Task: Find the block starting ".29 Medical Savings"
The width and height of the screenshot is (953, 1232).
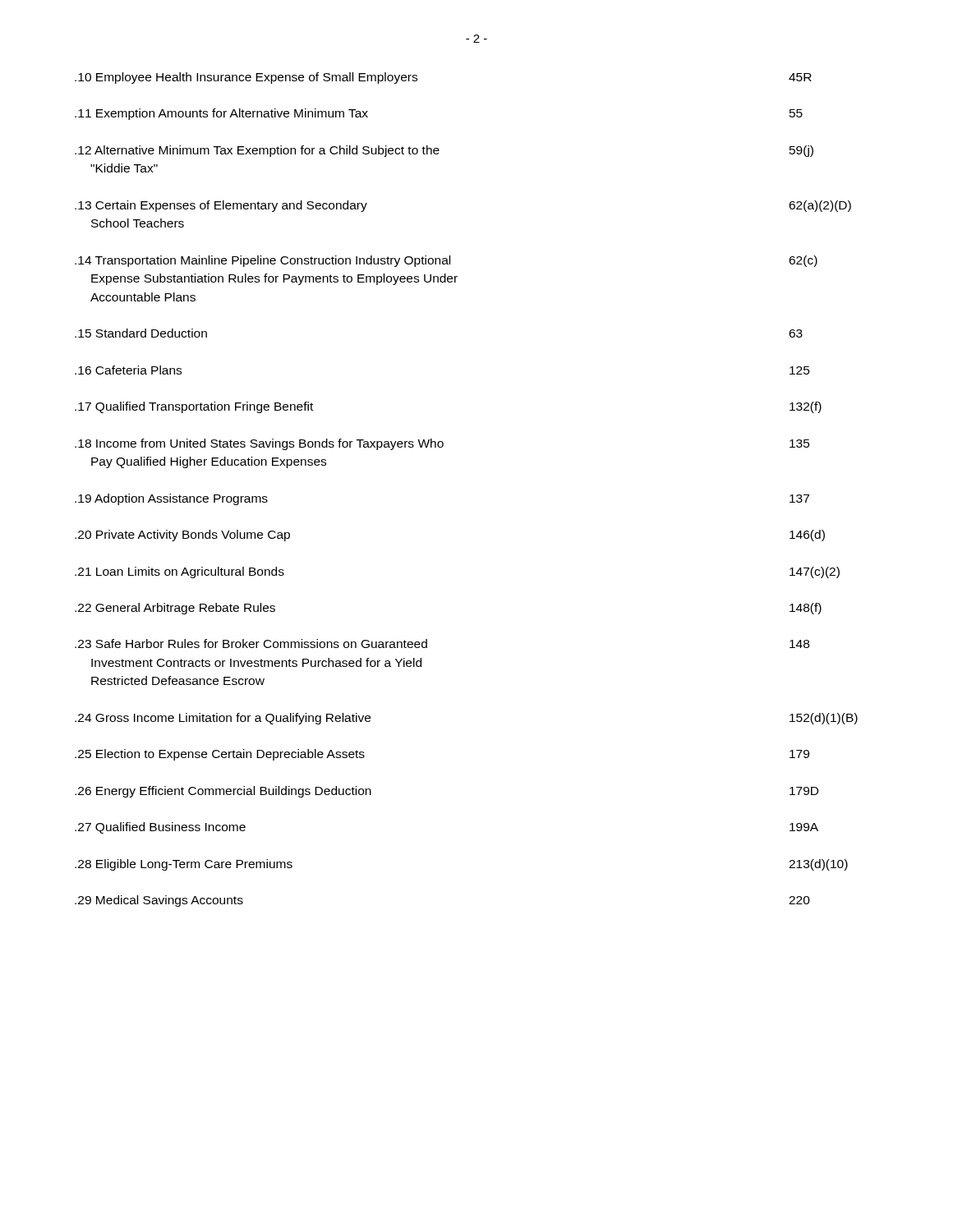Action: point(157,901)
